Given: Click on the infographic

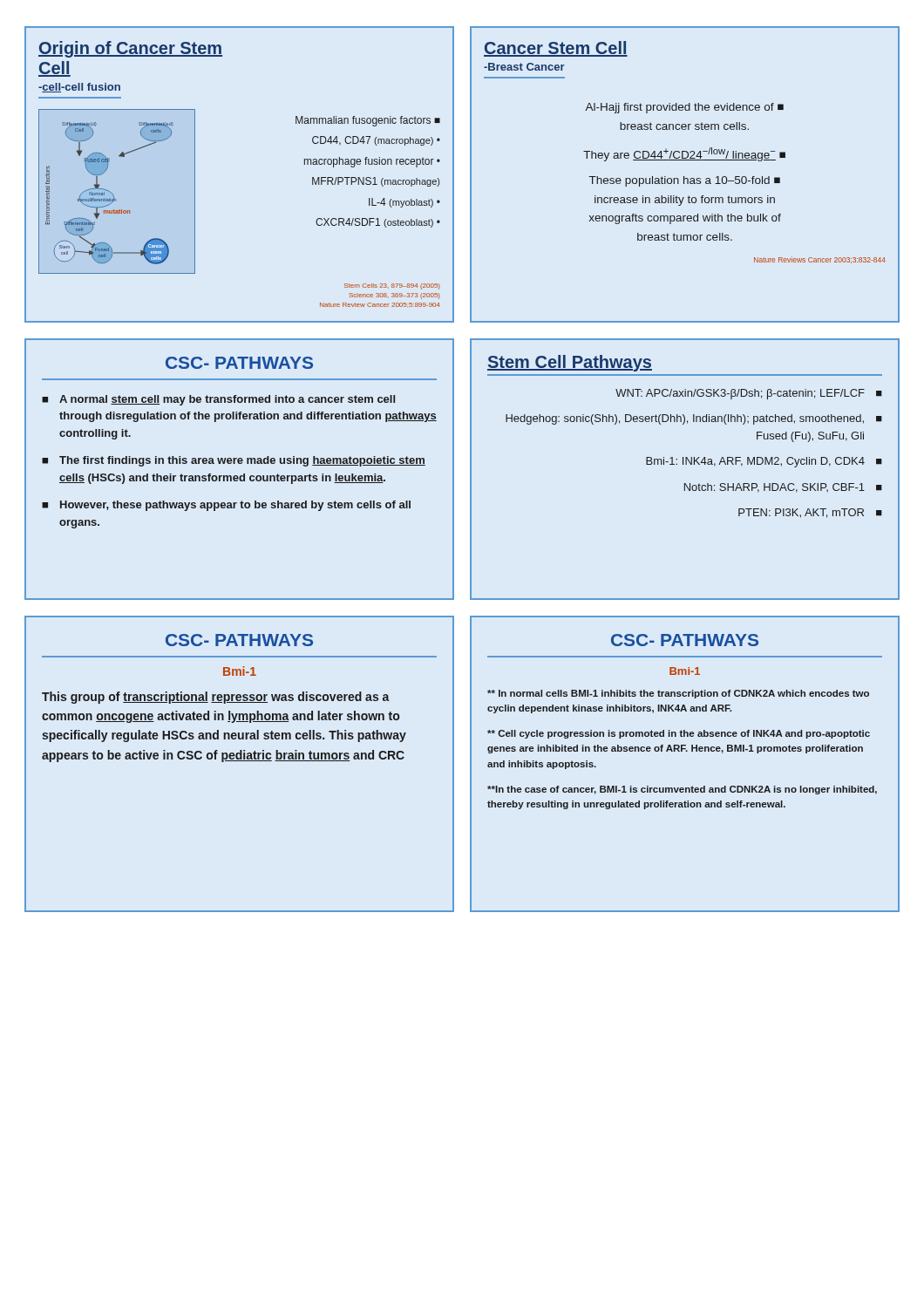Looking at the screenshot, I should 239,174.
